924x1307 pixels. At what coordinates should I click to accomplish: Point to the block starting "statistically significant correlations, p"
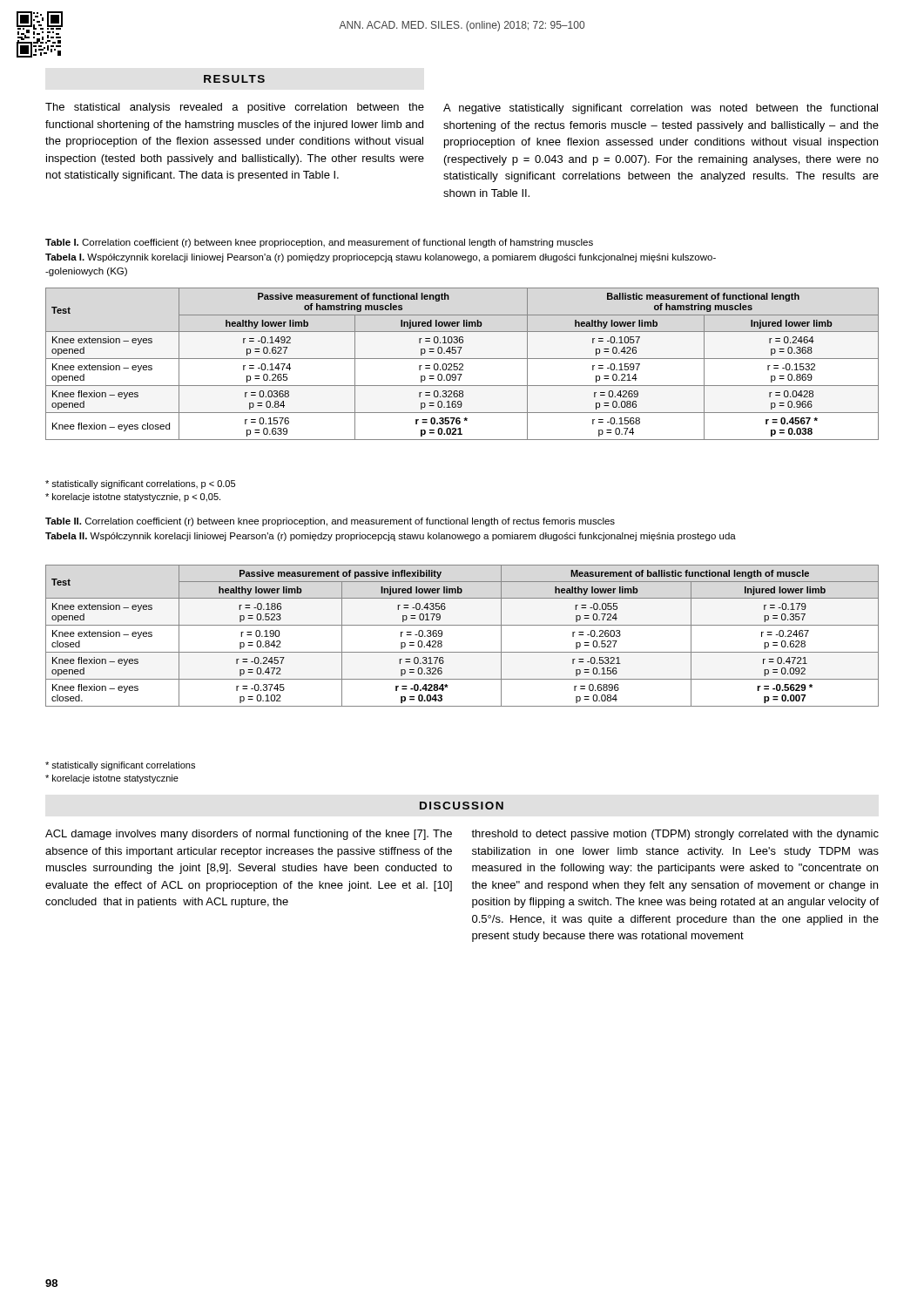pyautogui.click(x=140, y=490)
